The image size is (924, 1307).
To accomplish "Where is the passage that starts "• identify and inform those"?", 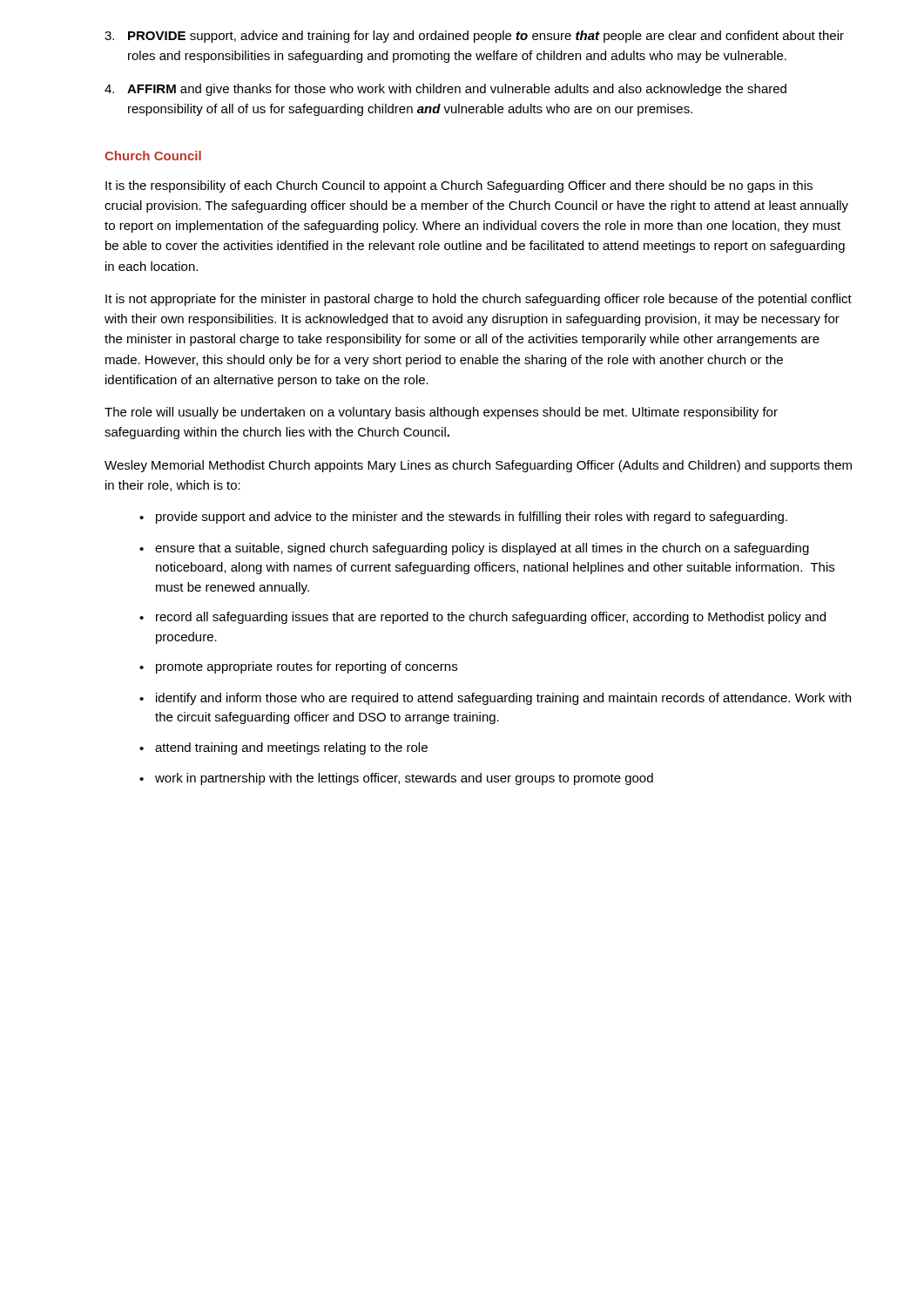I will (496, 707).
